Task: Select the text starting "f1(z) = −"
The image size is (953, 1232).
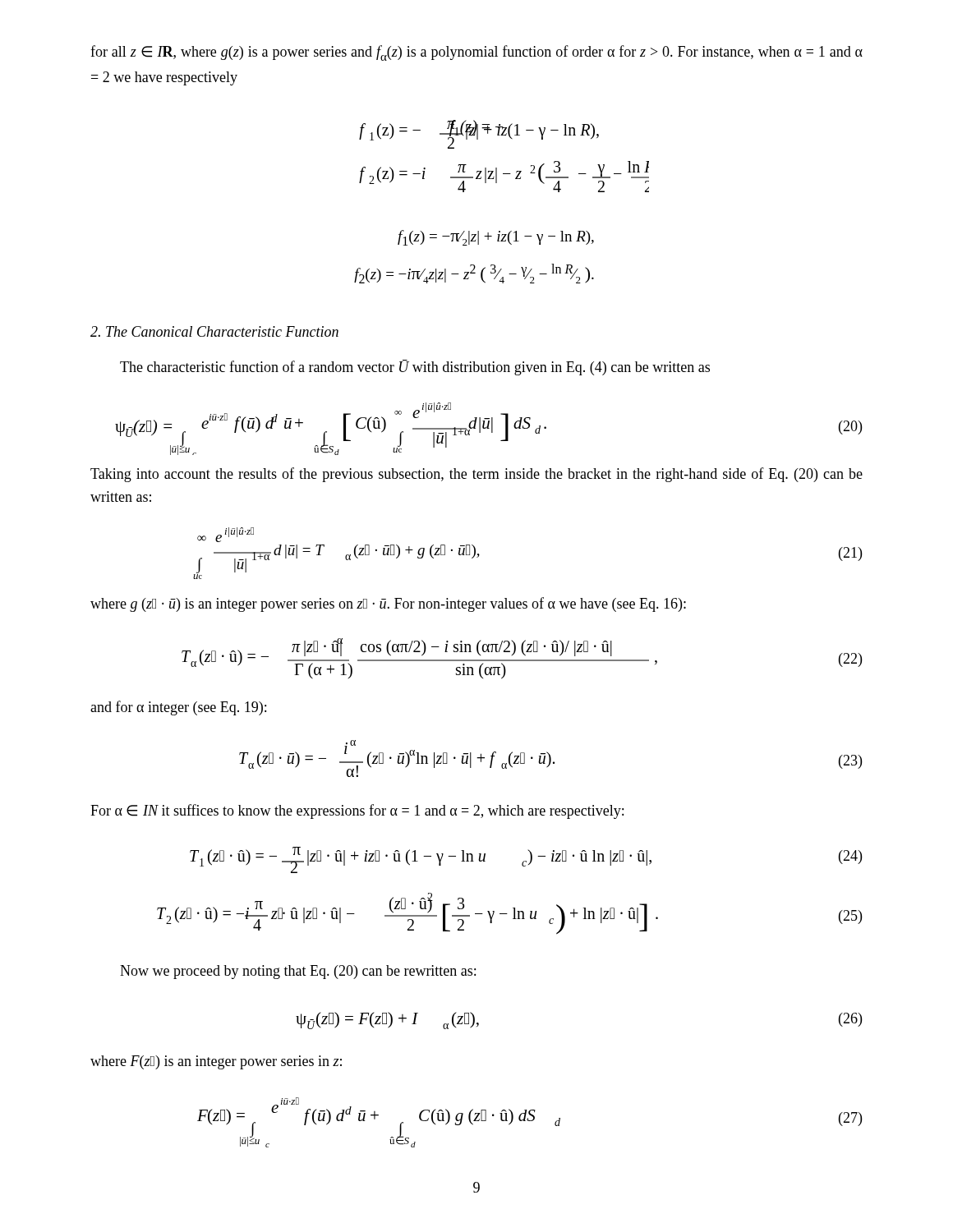Action: click(x=496, y=154)
